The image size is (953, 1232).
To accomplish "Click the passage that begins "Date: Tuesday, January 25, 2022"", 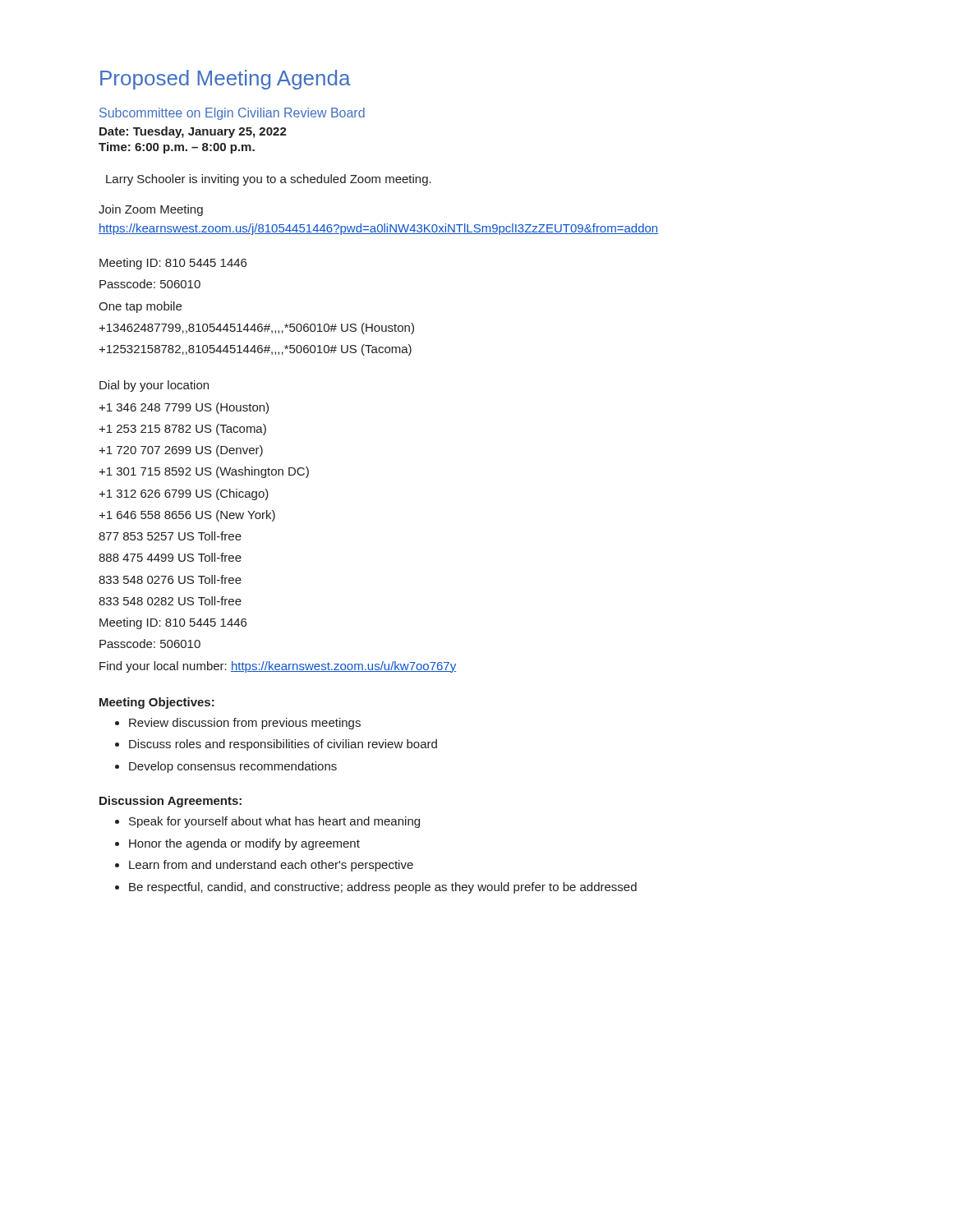I will tap(193, 132).
